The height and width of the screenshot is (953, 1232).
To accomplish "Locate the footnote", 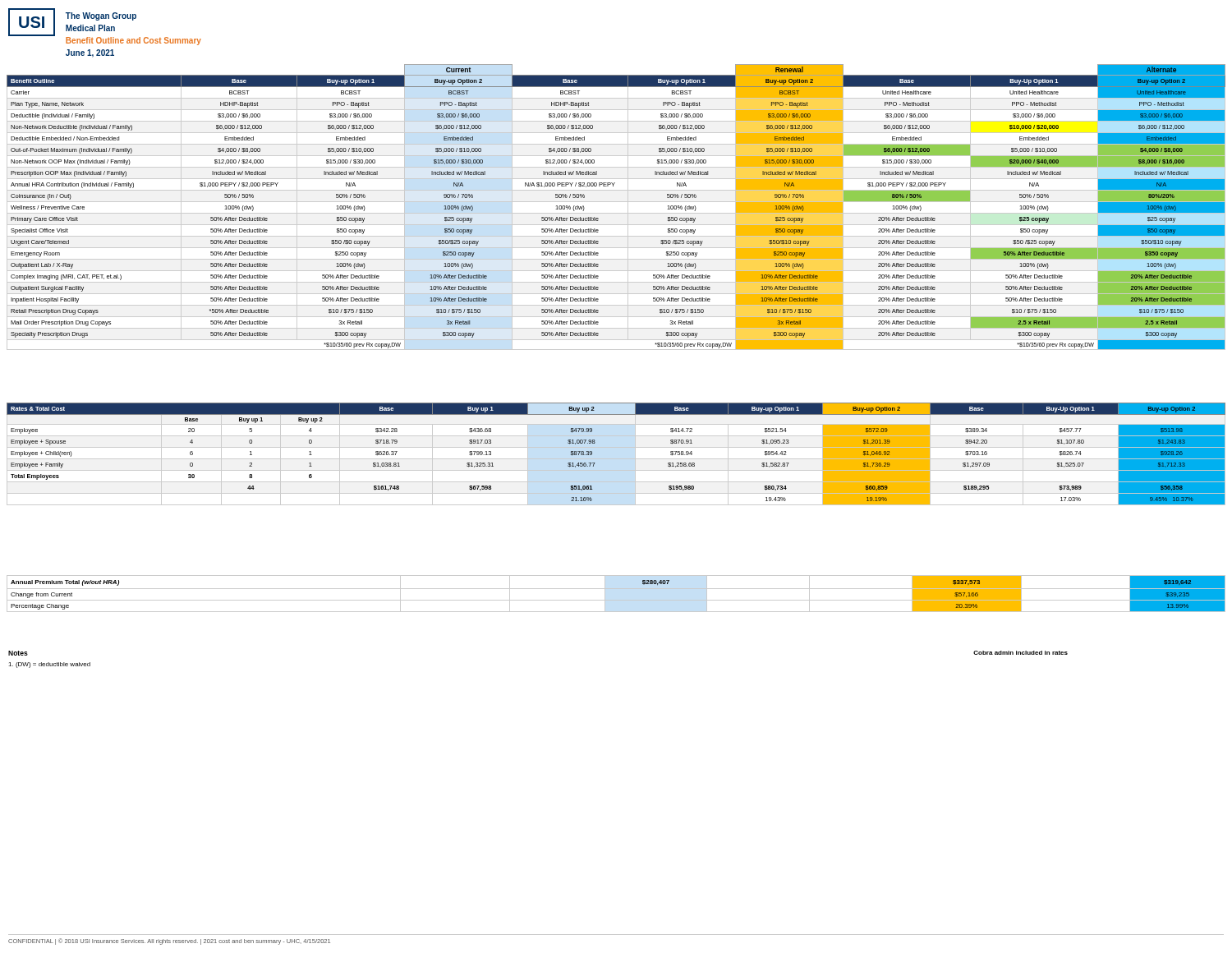I will [49, 664].
